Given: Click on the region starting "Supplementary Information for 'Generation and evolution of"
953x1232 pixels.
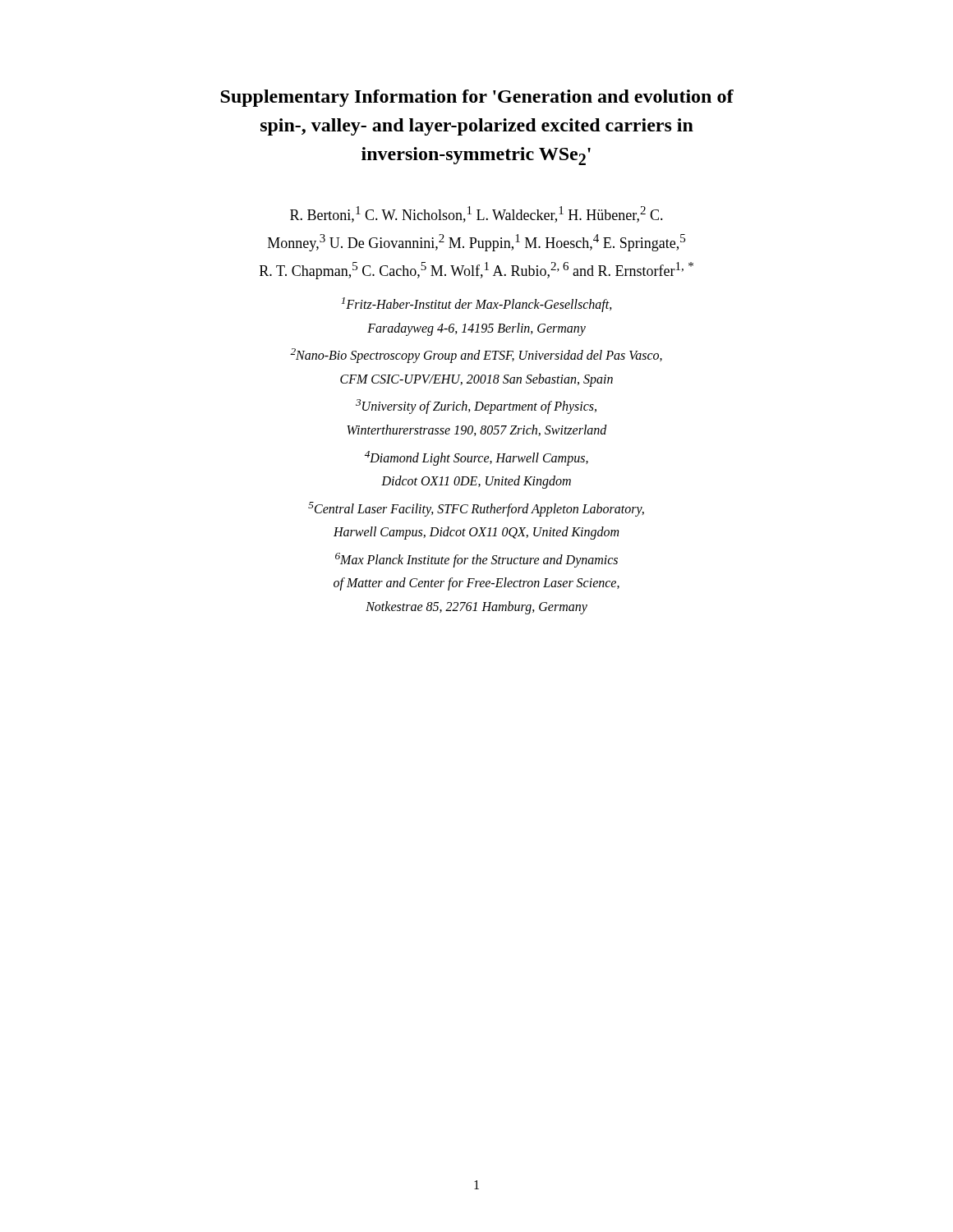Looking at the screenshot, I should pyautogui.click(x=476, y=127).
